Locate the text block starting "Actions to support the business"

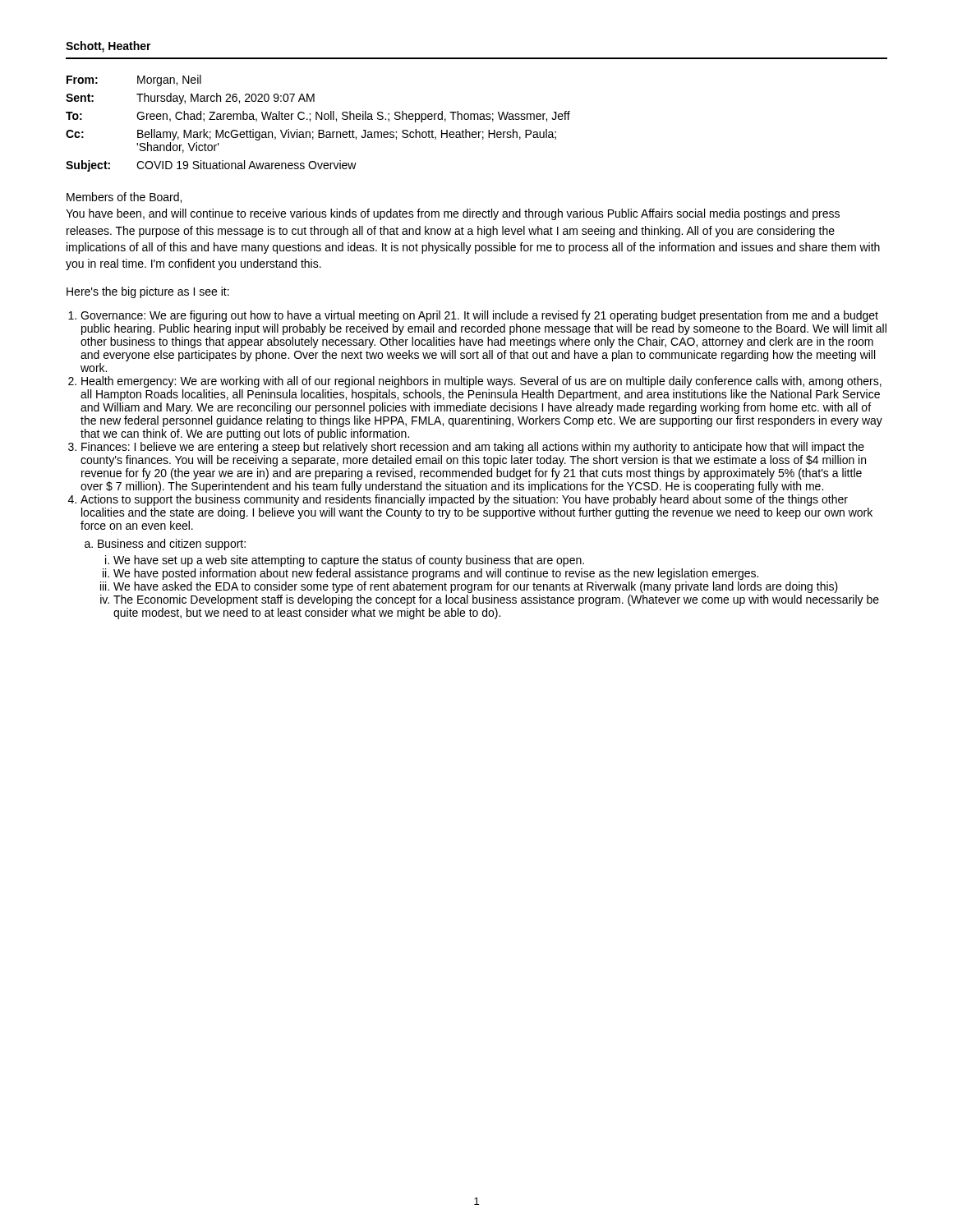(484, 556)
